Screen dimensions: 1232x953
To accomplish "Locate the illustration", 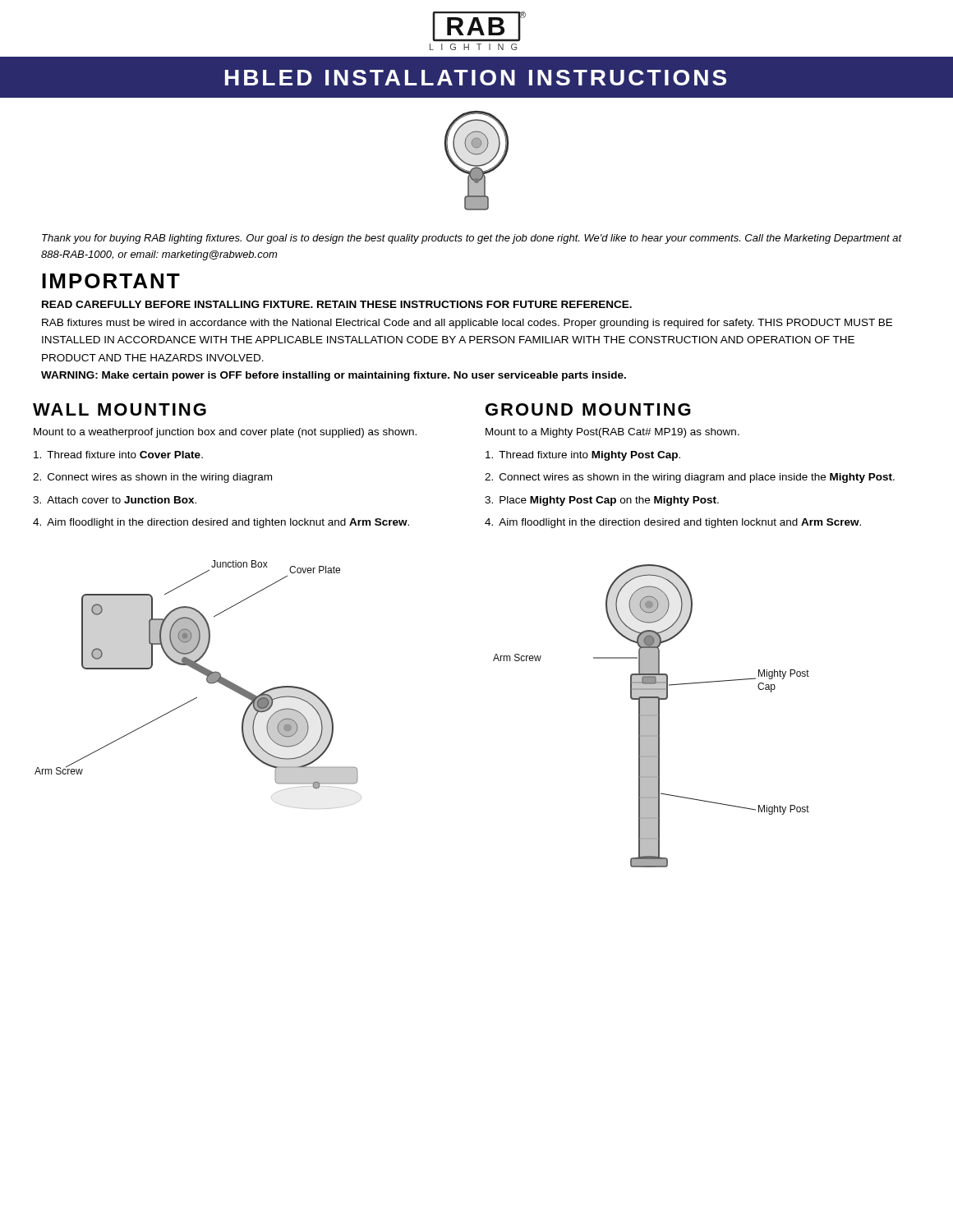I will point(476,164).
